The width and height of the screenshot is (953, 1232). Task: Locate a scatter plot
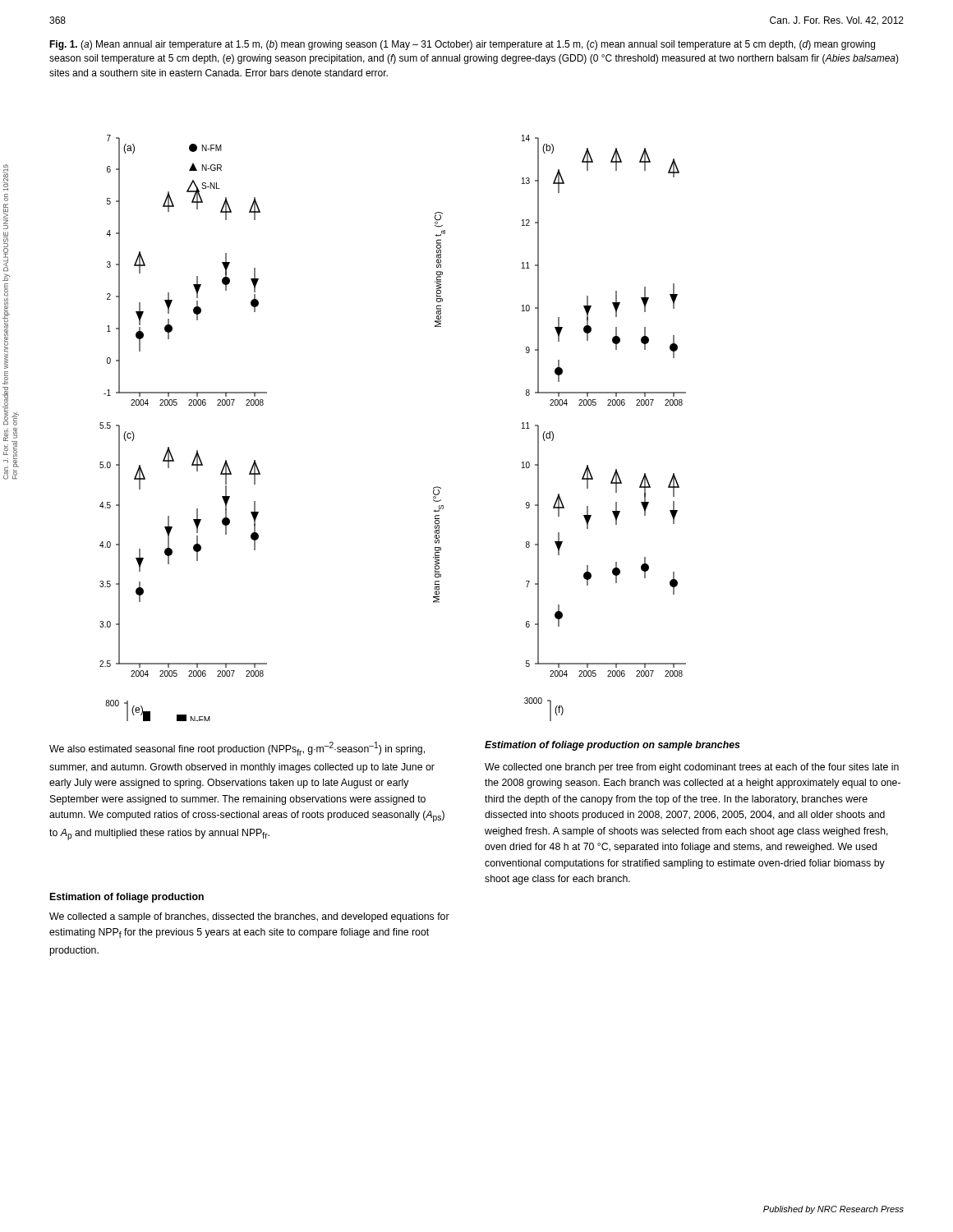[x=487, y=421]
